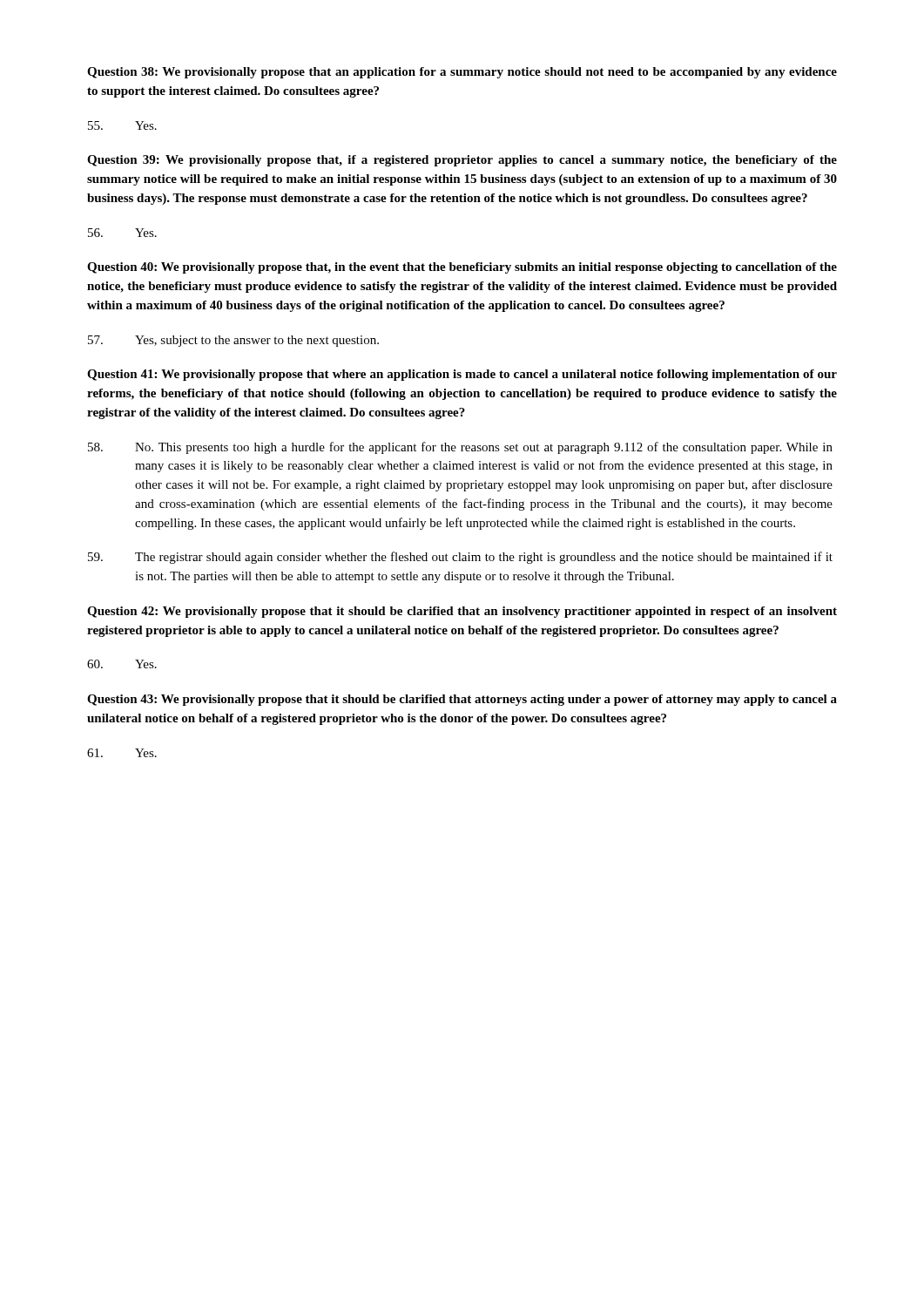Image resolution: width=924 pixels, height=1307 pixels.
Task: Select the text block containing "Question 41: We provisionally propose that where an"
Action: pyautogui.click(x=462, y=394)
